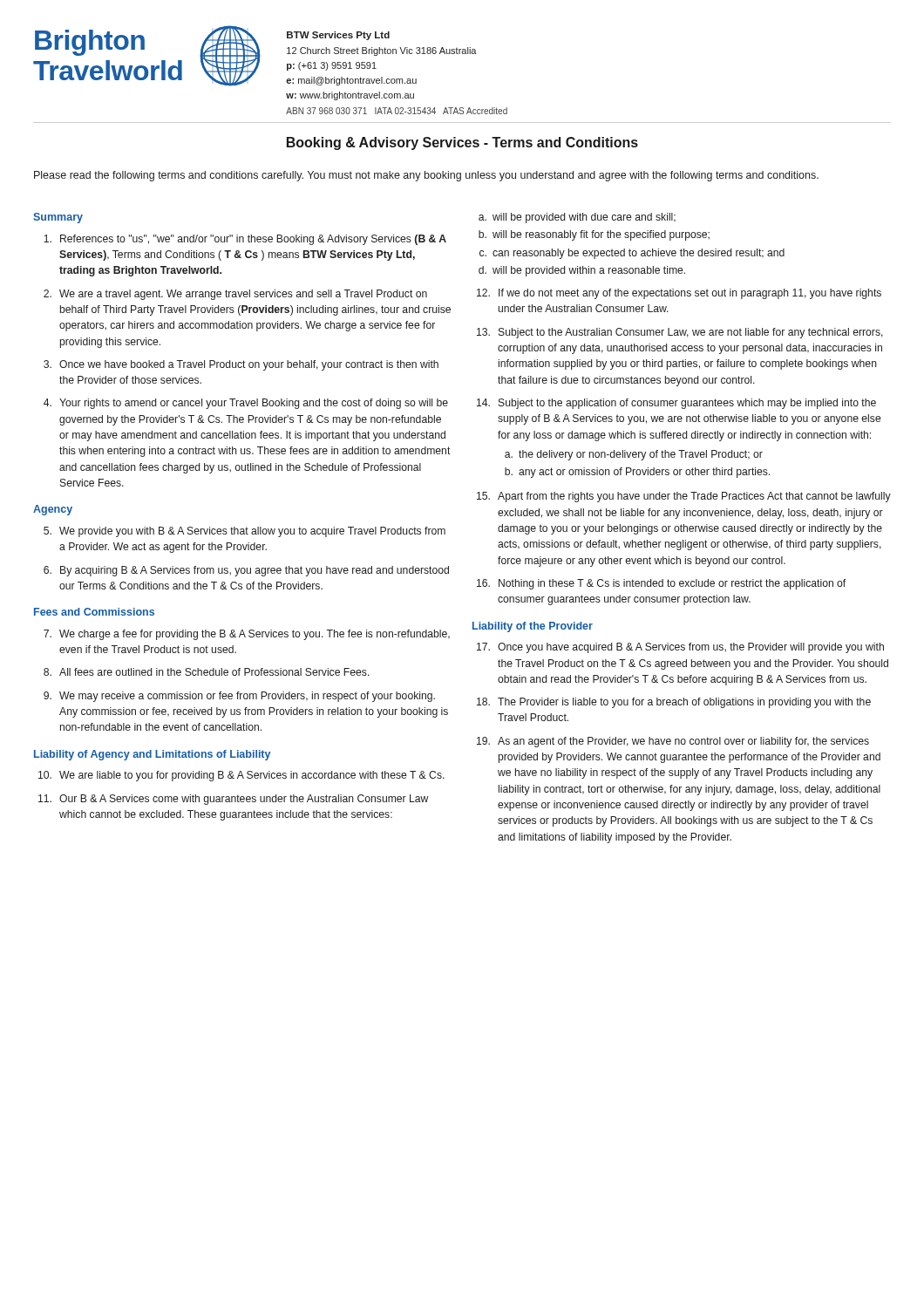The height and width of the screenshot is (1308, 924).
Task: Navigate to the region starting "9. We may receive a commission or"
Action: [x=243, y=712]
